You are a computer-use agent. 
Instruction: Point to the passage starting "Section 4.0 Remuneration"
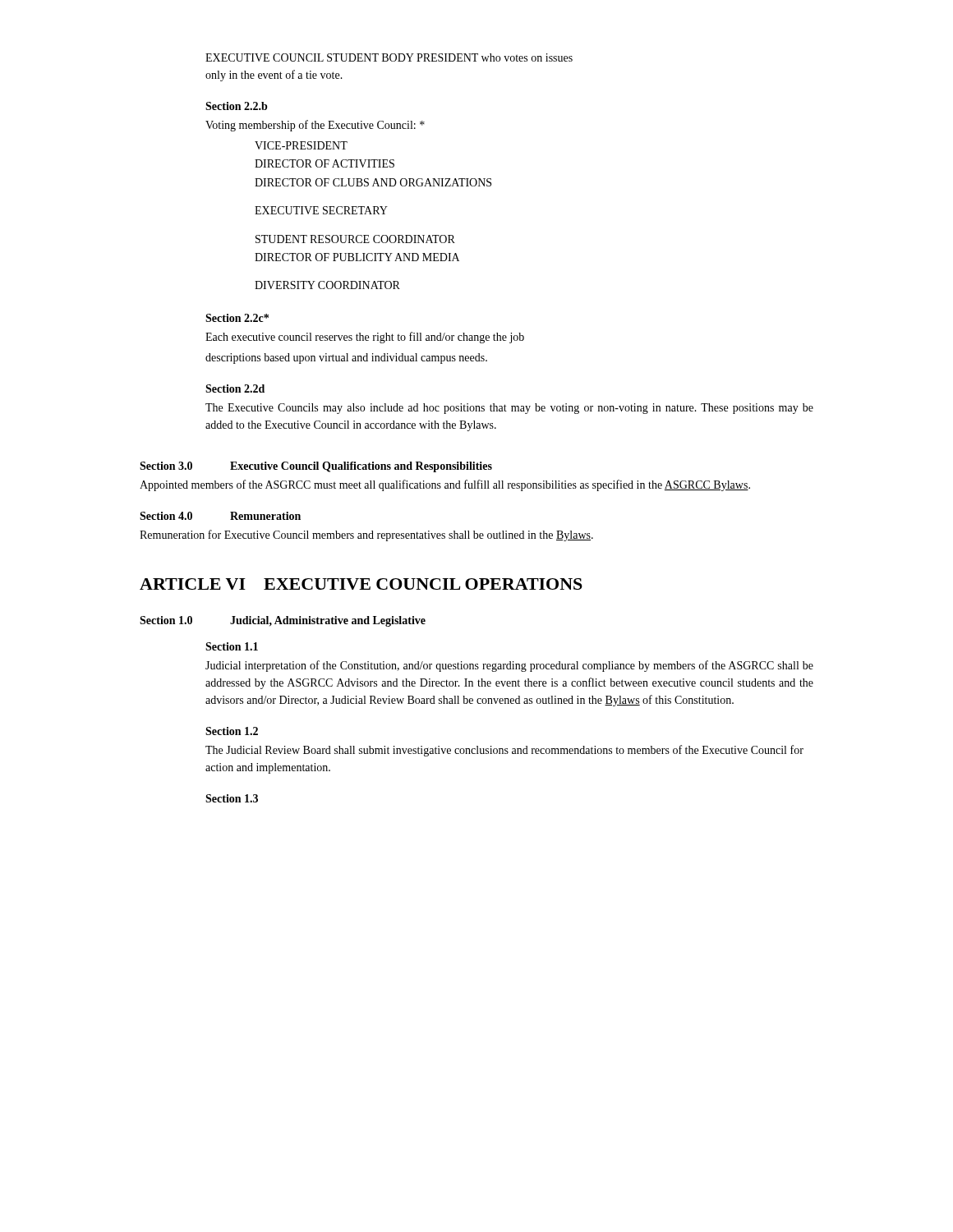(220, 516)
